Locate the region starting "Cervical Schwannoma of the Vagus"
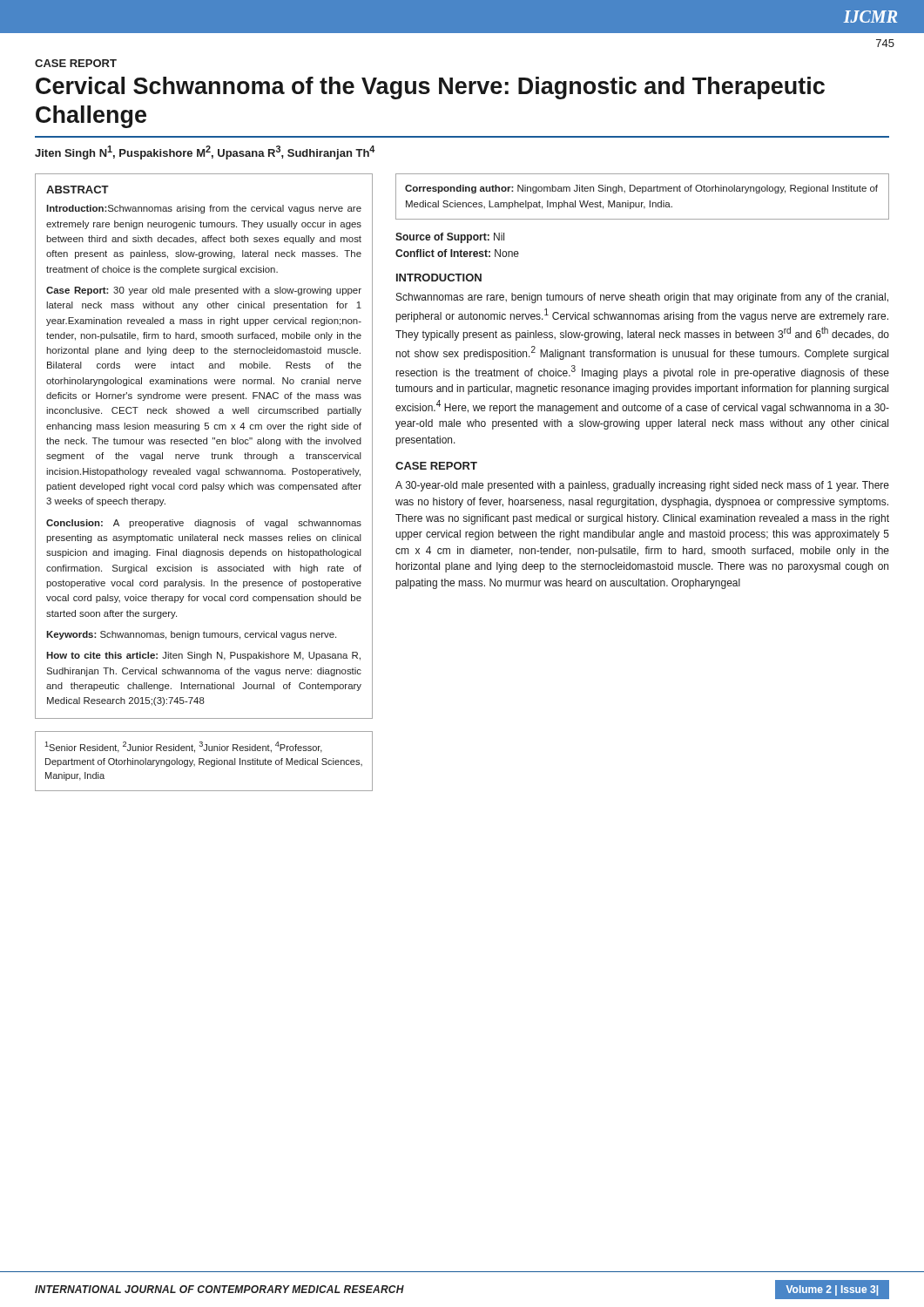The image size is (924, 1307). (430, 101)
